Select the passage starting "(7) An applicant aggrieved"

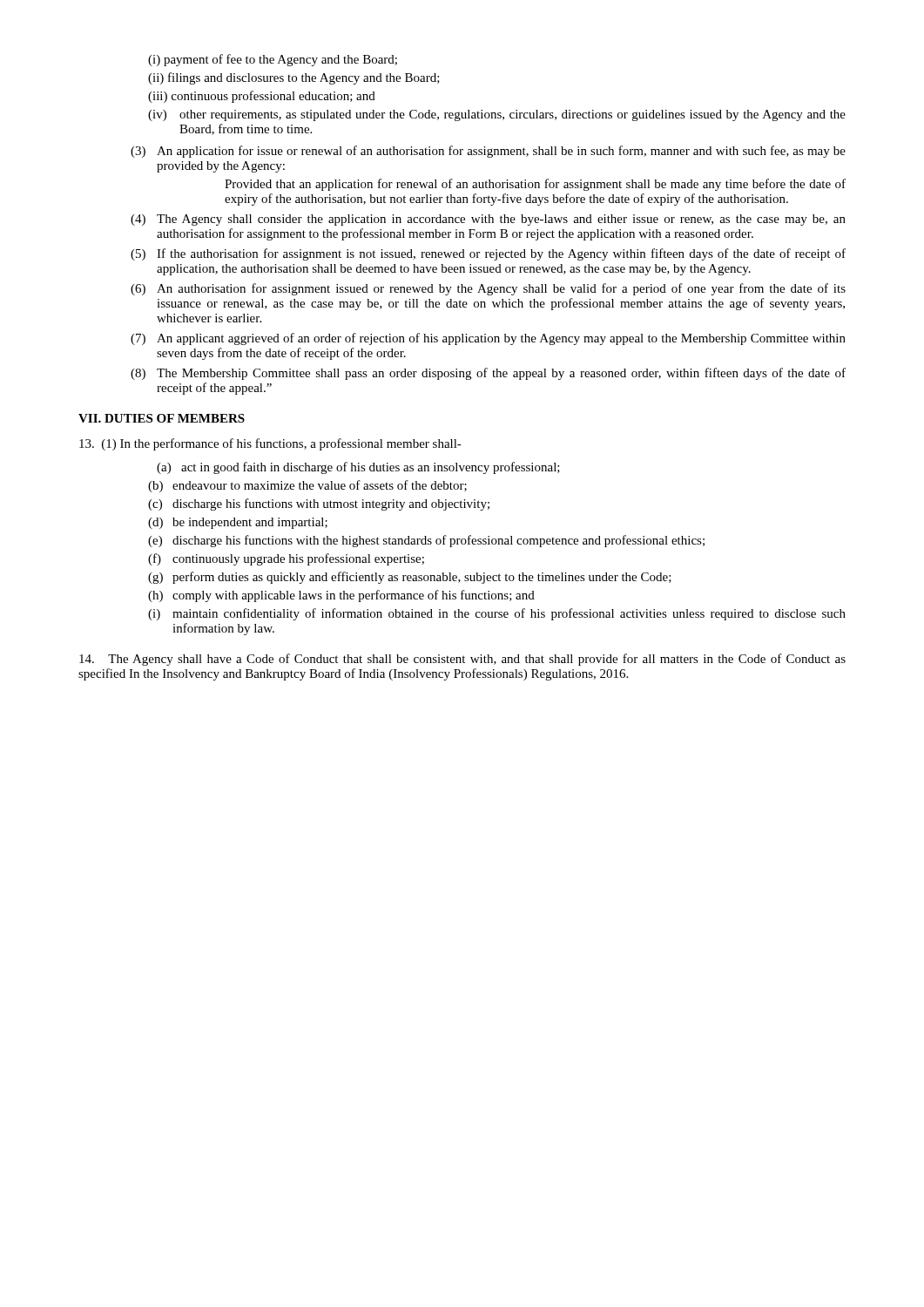488,346
